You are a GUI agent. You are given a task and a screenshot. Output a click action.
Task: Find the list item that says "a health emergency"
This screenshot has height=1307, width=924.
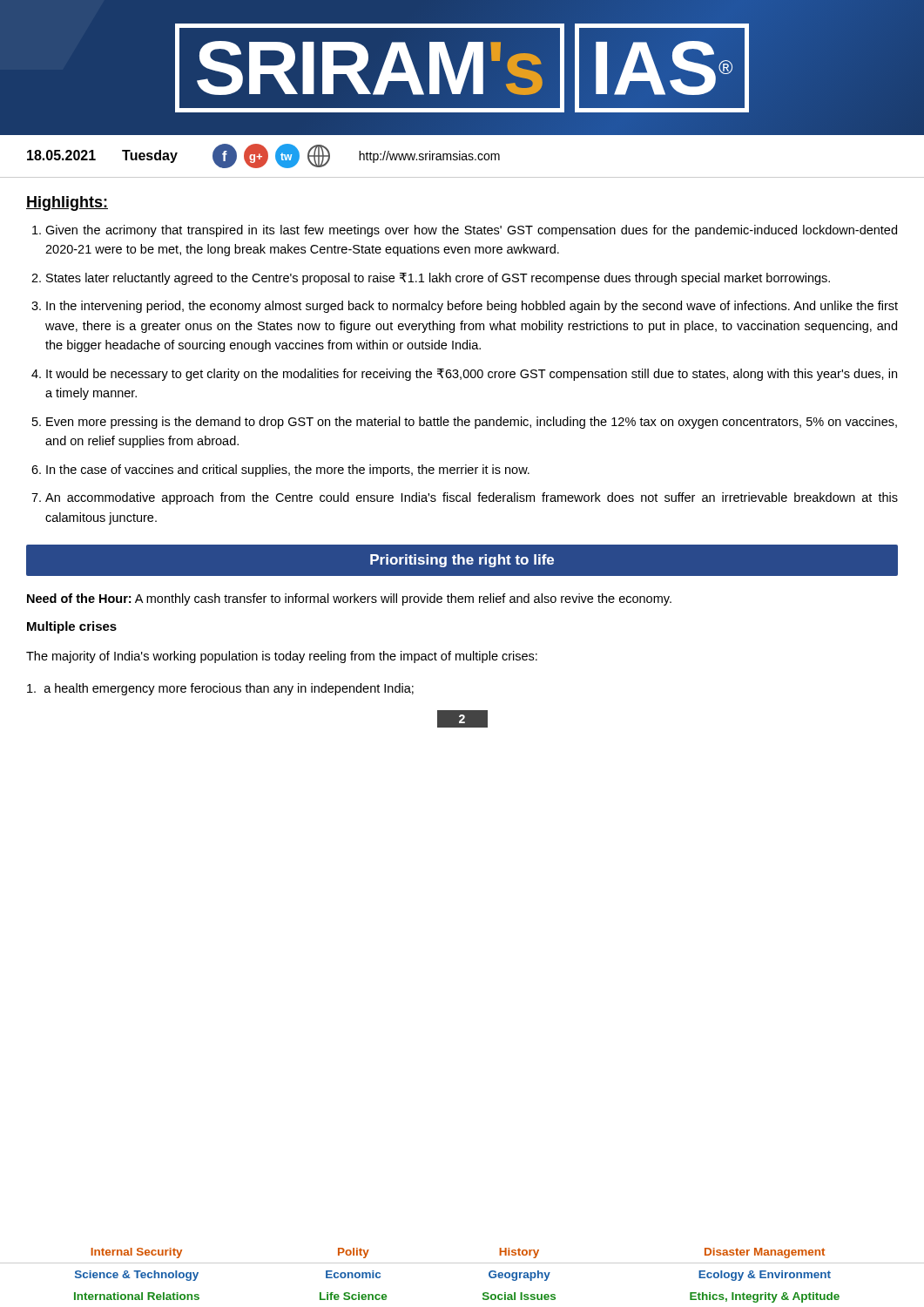click(x=220, y=689)
